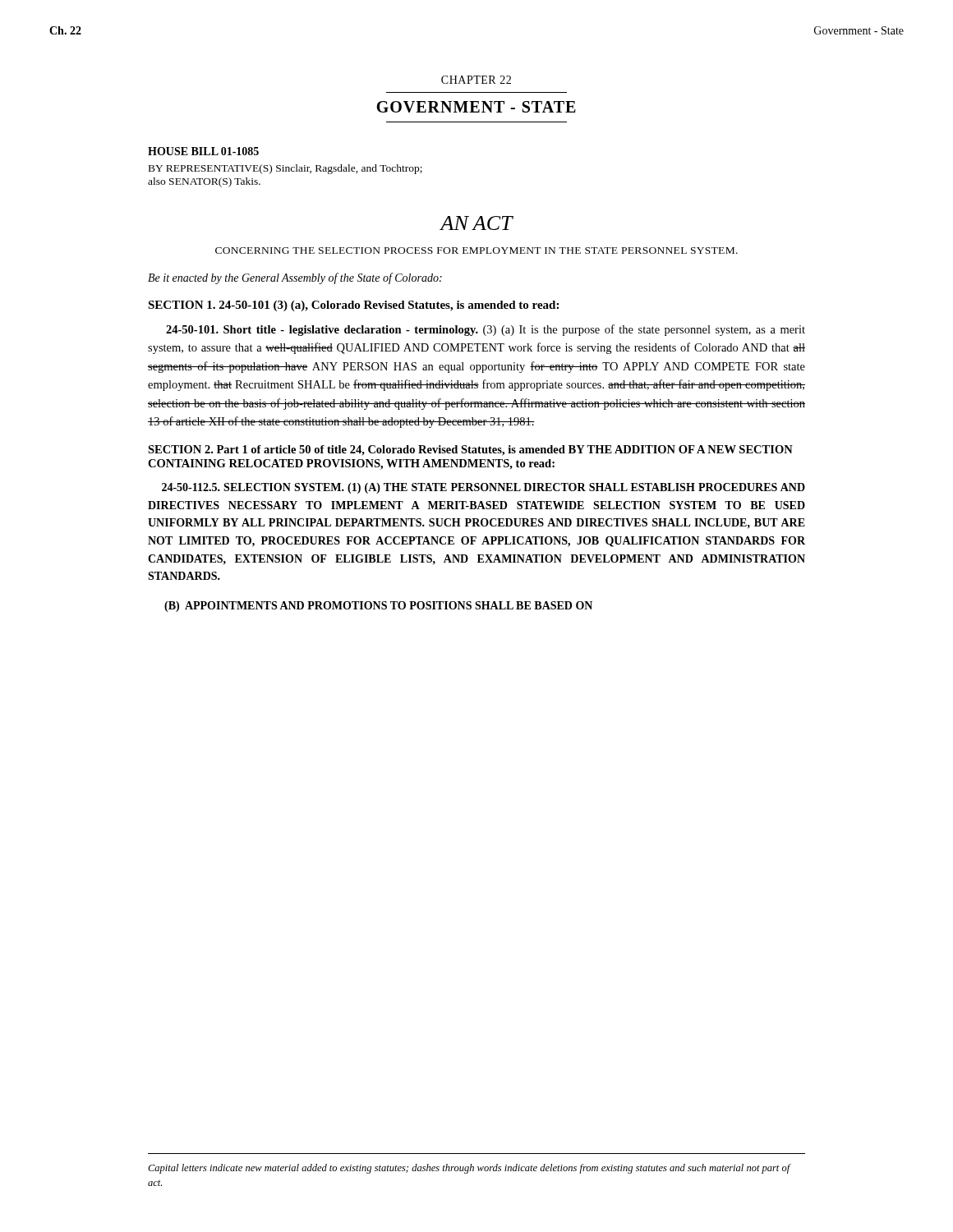Select the text block with the text "24-50-112.5. Selection system."

pos(476,532)
